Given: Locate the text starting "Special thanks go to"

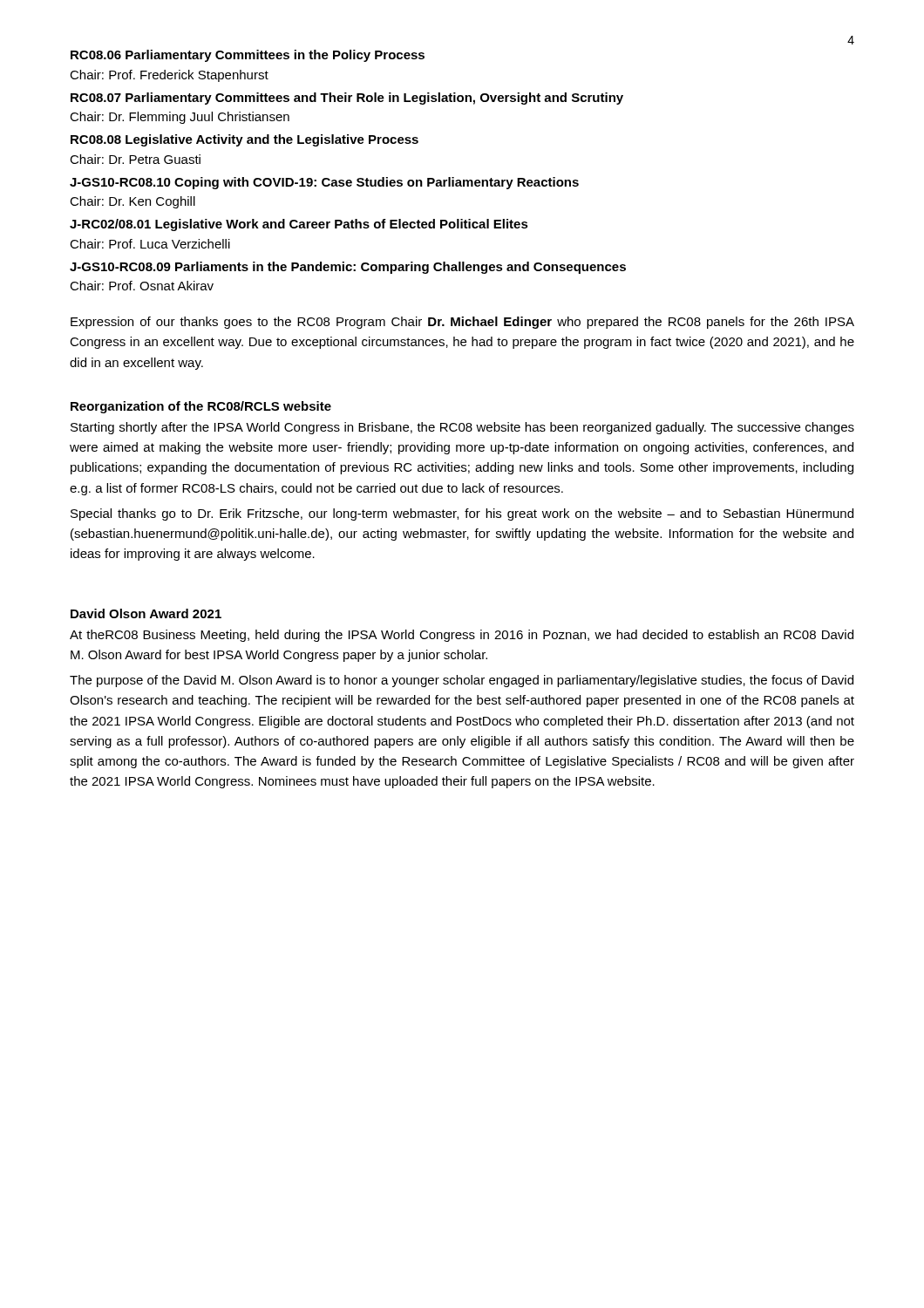Looking at the screenshot, I should tap(462, 533).
